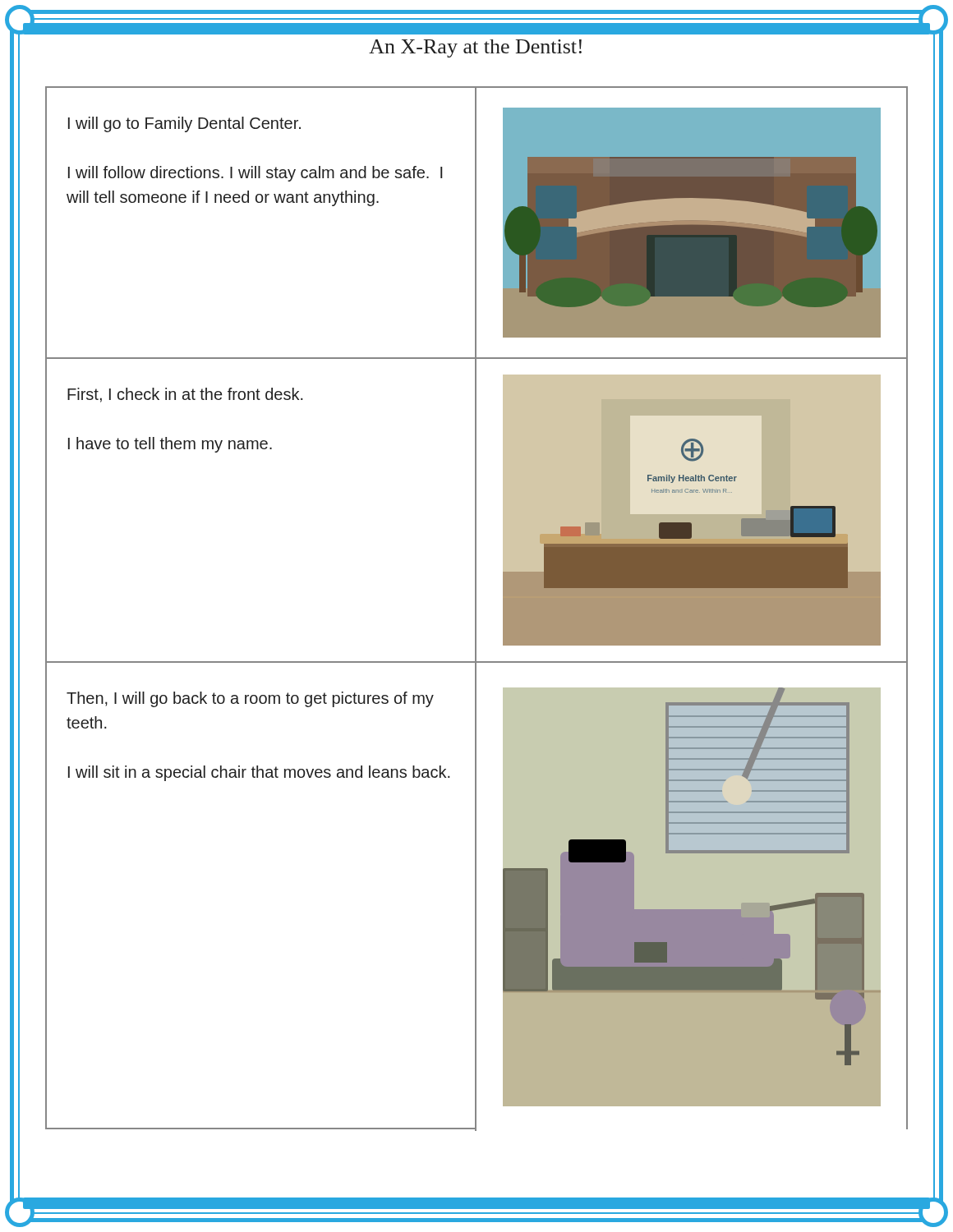Locate the text starting "I will go to Family"

[255, 160]
